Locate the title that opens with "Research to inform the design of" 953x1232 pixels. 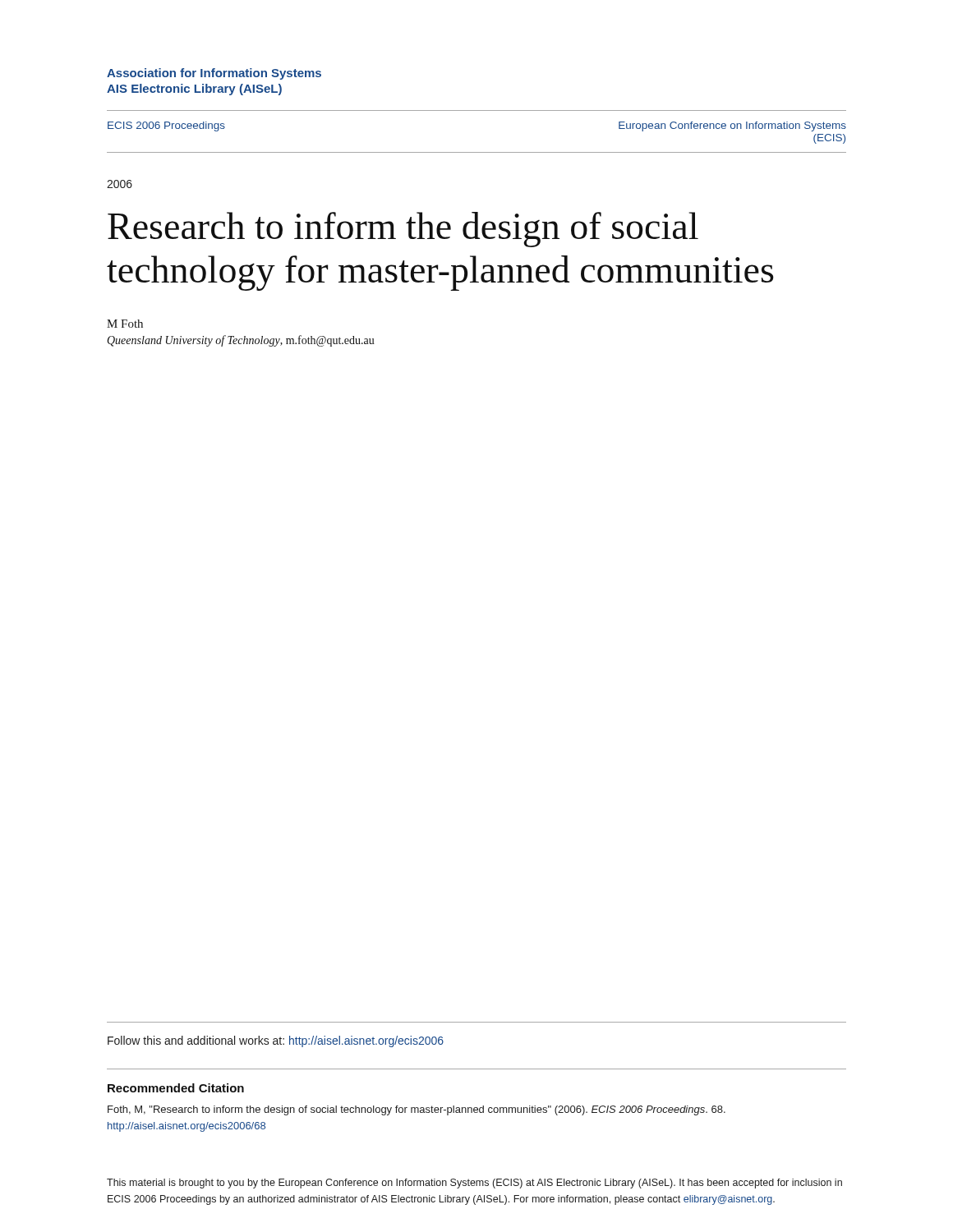[441, 248]
